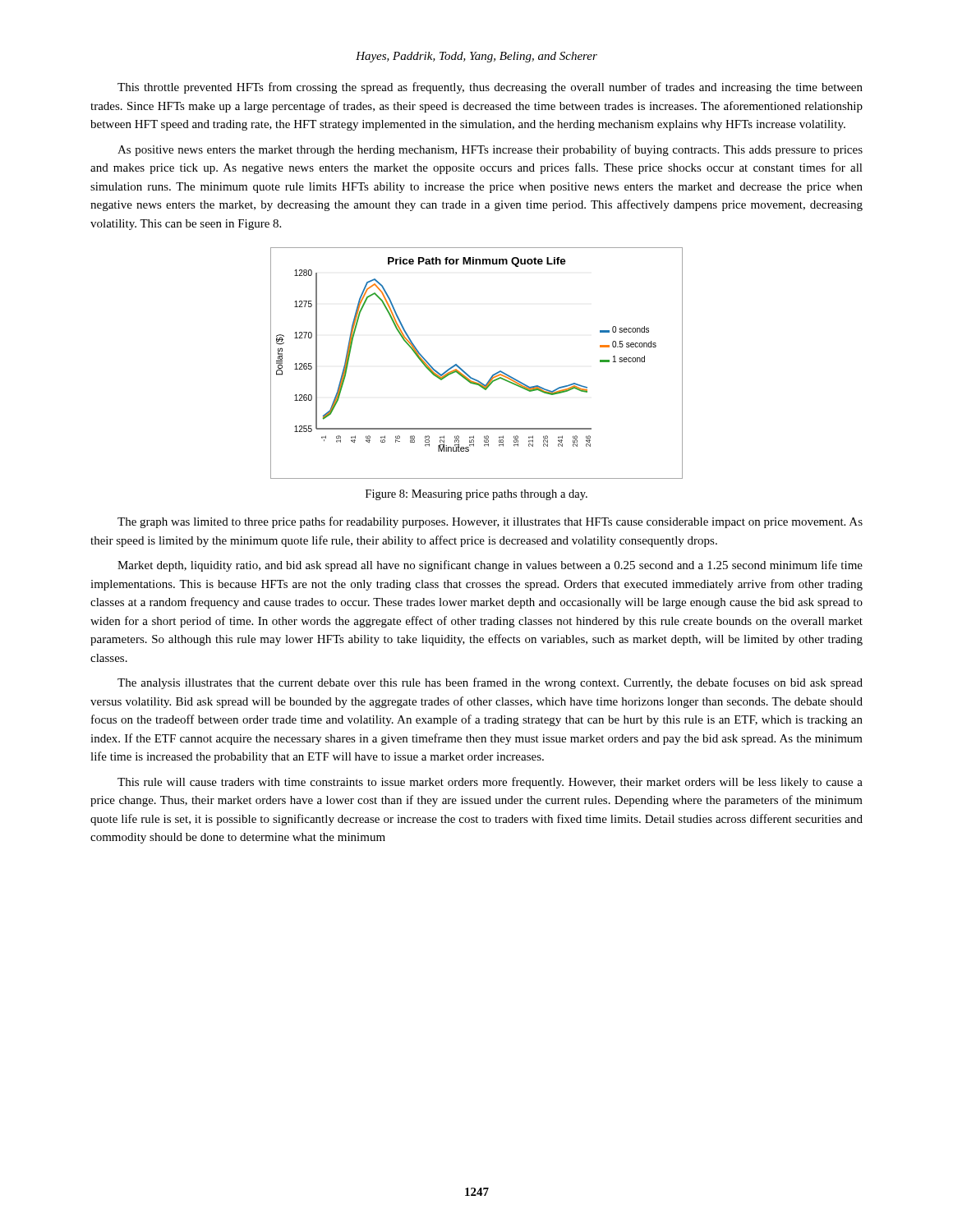Find the caption
Screen dimensions: 1232x953
tap(476, 494)
